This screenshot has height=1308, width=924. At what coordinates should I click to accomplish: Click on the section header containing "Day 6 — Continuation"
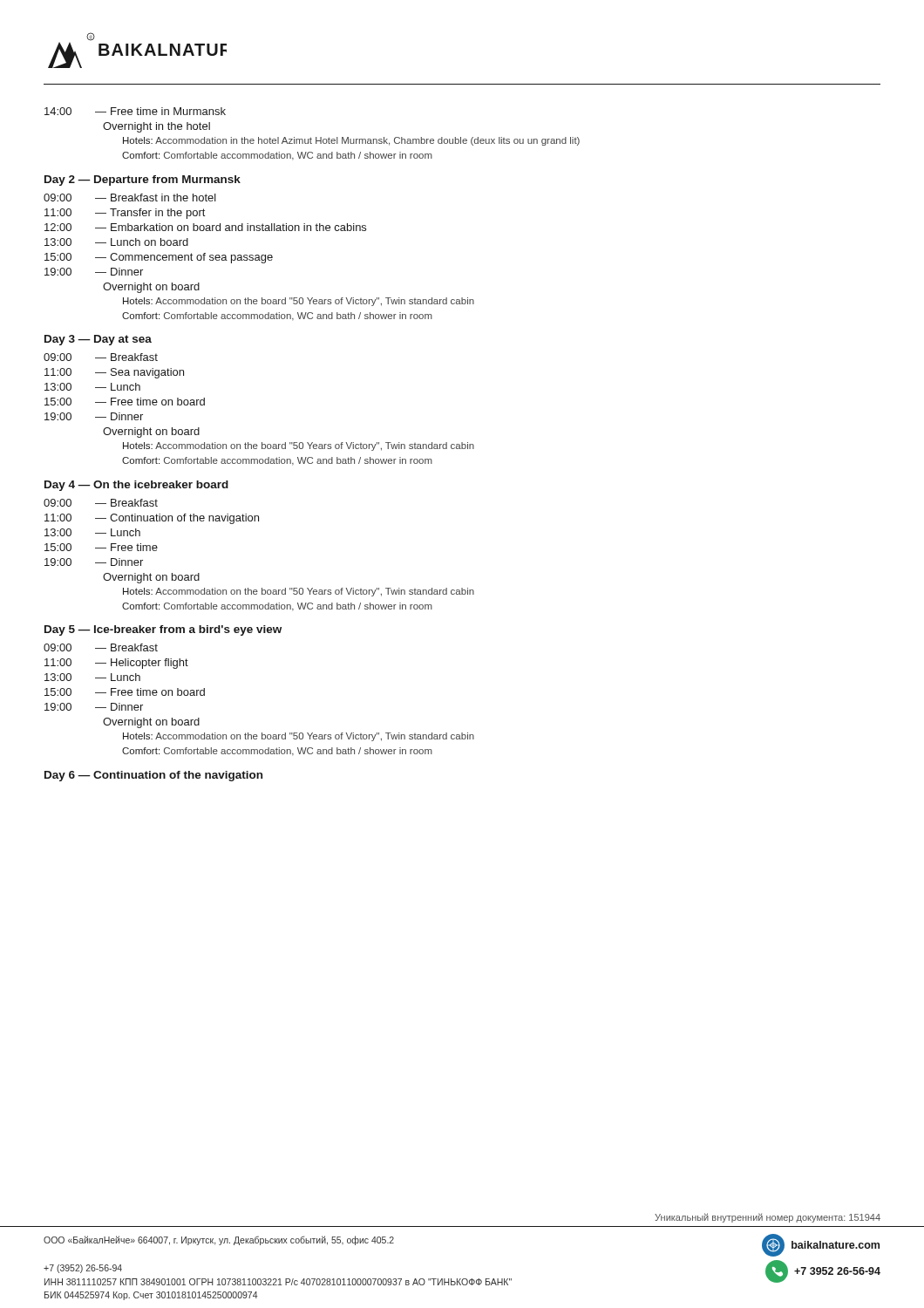pyautogui.click(x=153, y=774)
